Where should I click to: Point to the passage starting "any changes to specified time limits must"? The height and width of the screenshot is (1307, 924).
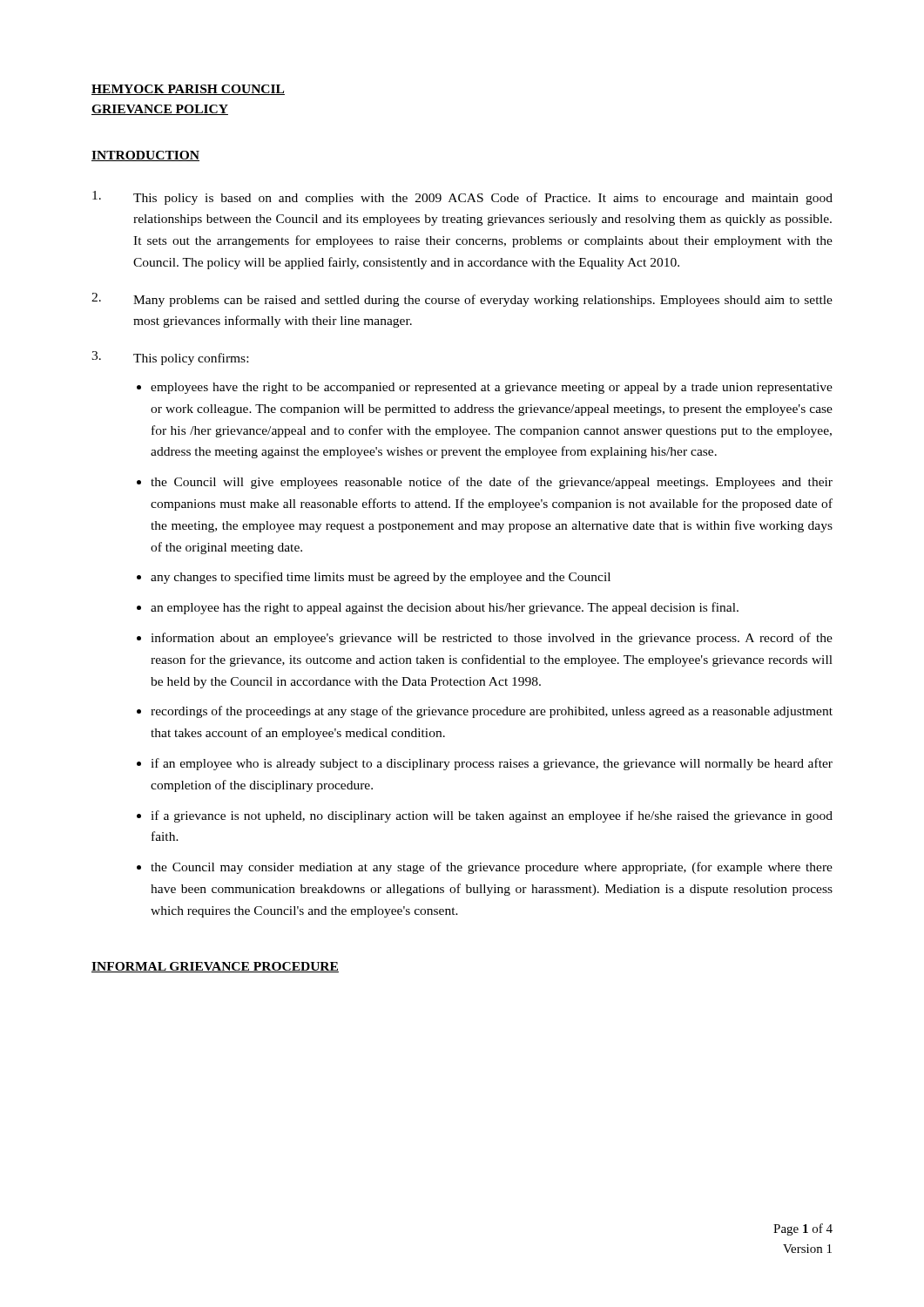pos(381,577)
